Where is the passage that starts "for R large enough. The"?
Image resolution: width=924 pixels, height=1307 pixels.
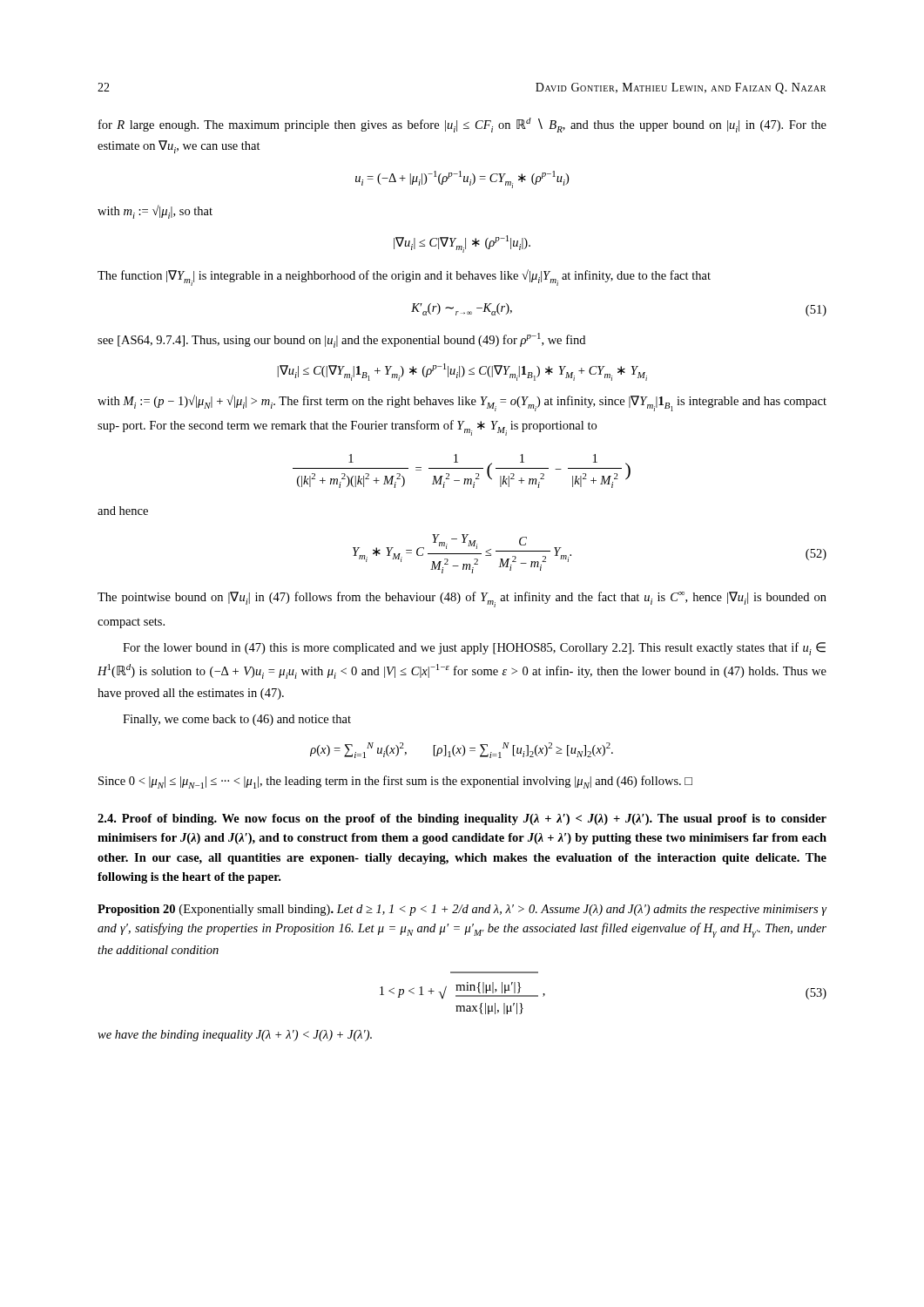(x=462, y=135)
